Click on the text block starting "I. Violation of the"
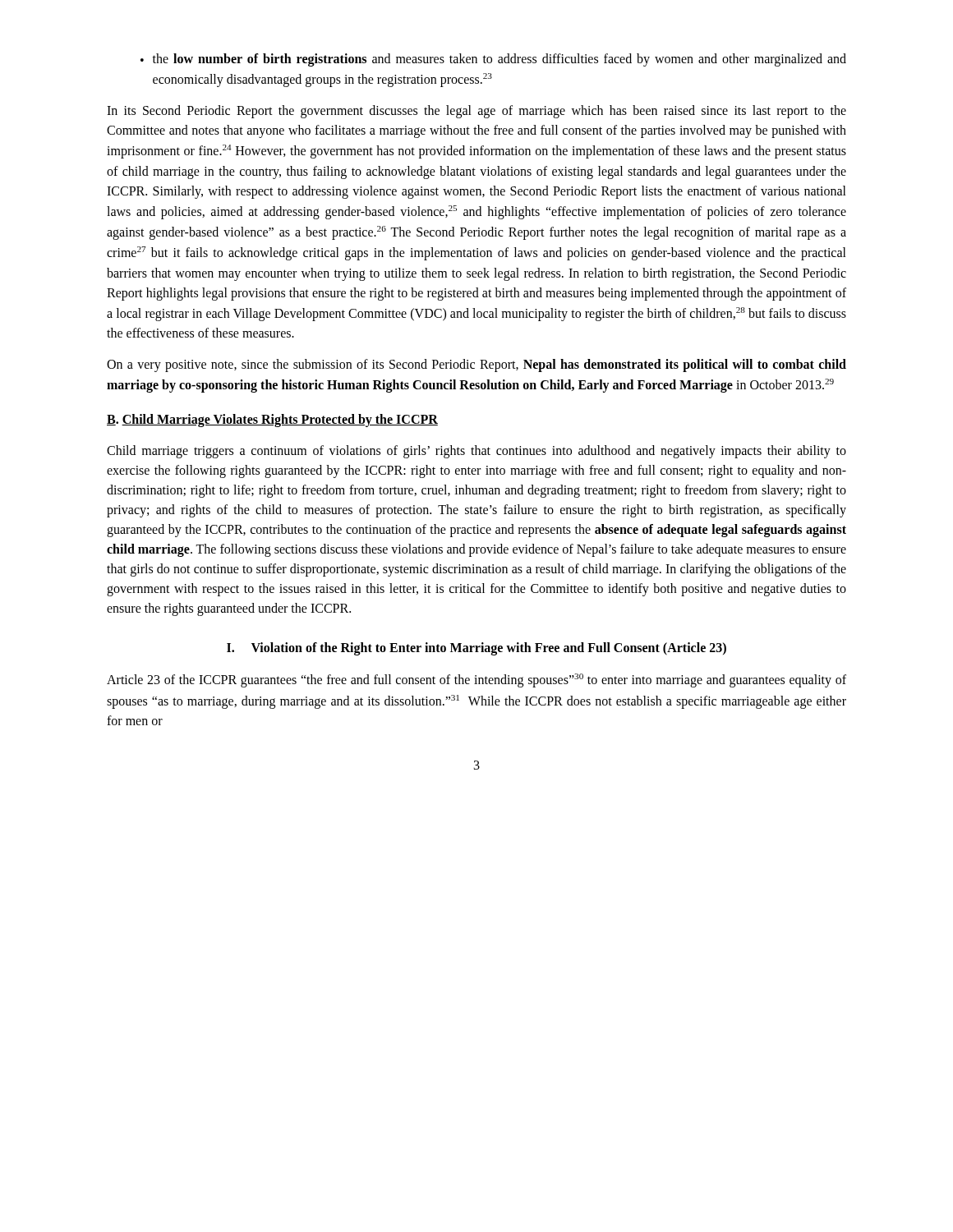 pos(476,648)
